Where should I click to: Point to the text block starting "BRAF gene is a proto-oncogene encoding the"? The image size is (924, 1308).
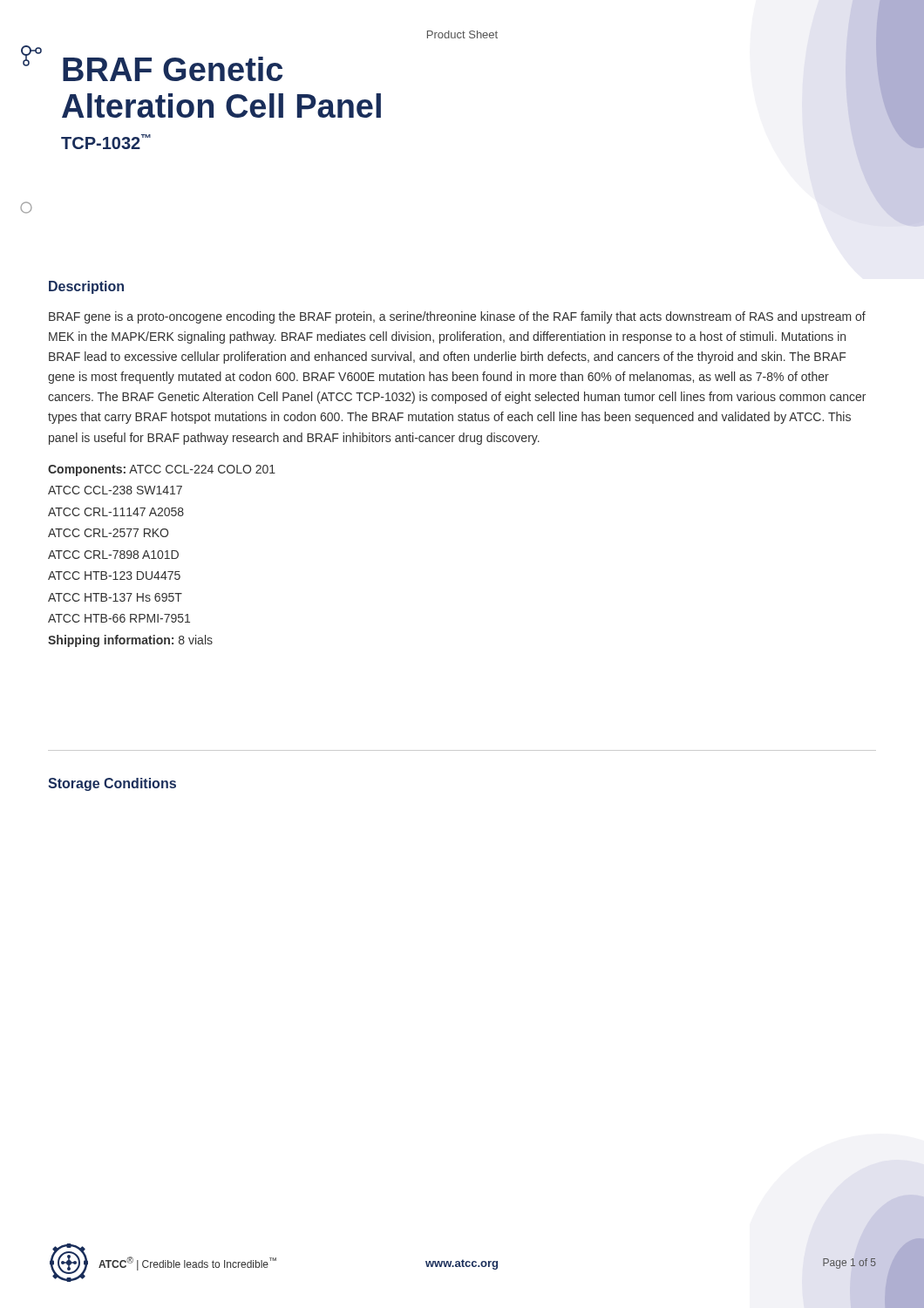pyautogui.click(x=457, y=317)
